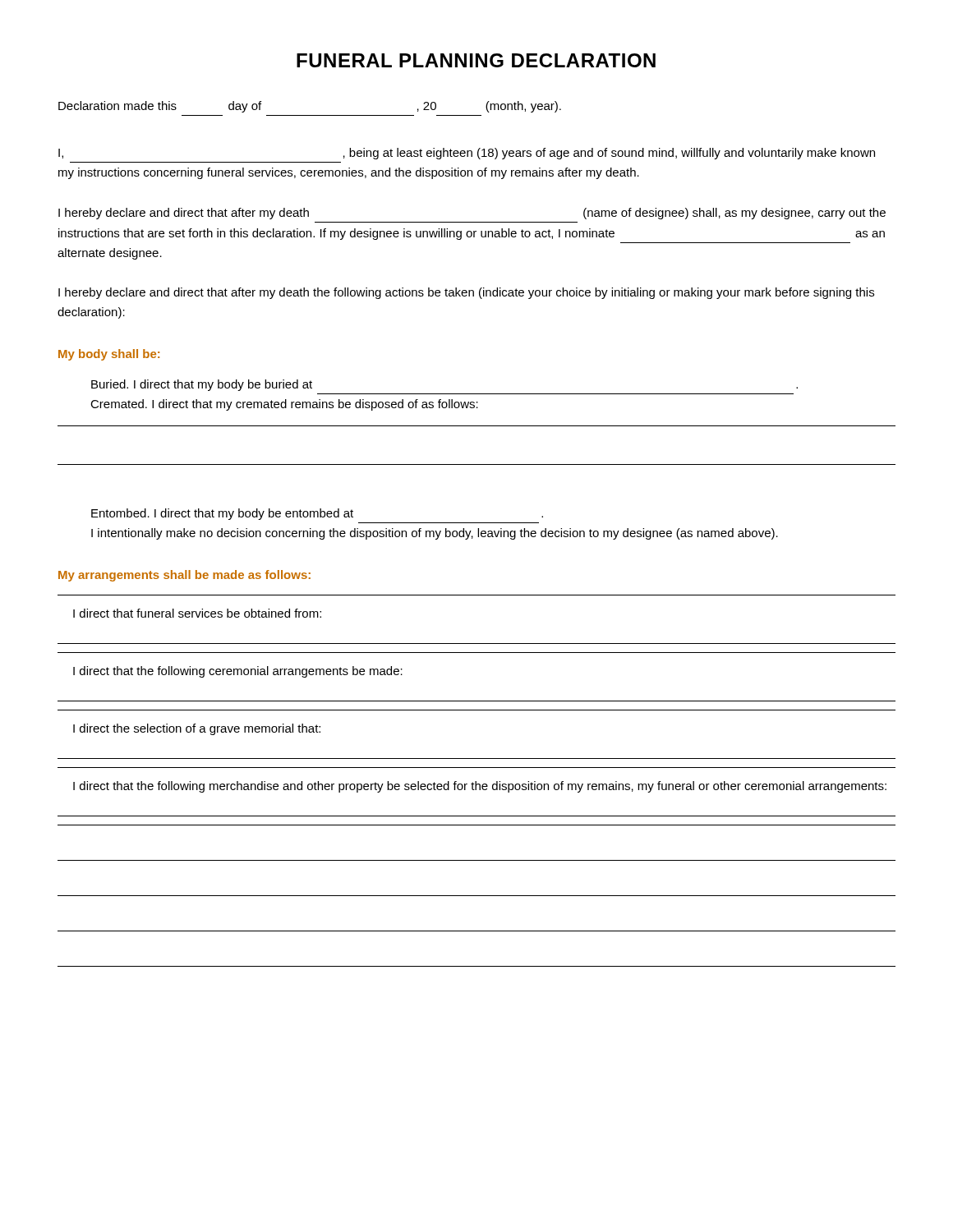Click on the text starting "I direct the selection of a"
The width and height of the screenshot is (953, 1232).
click(197, 728)
